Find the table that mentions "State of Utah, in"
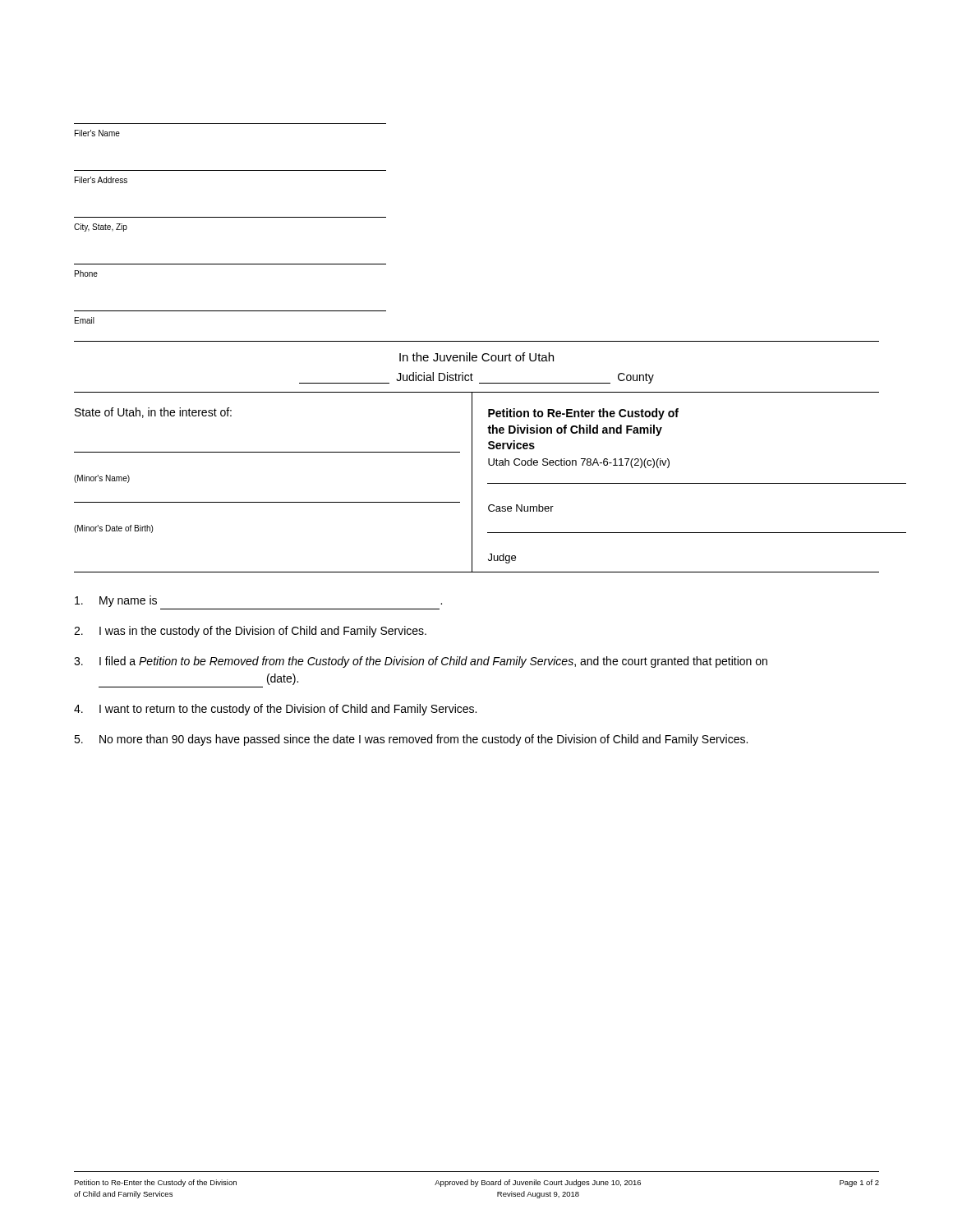 (476, 482)
